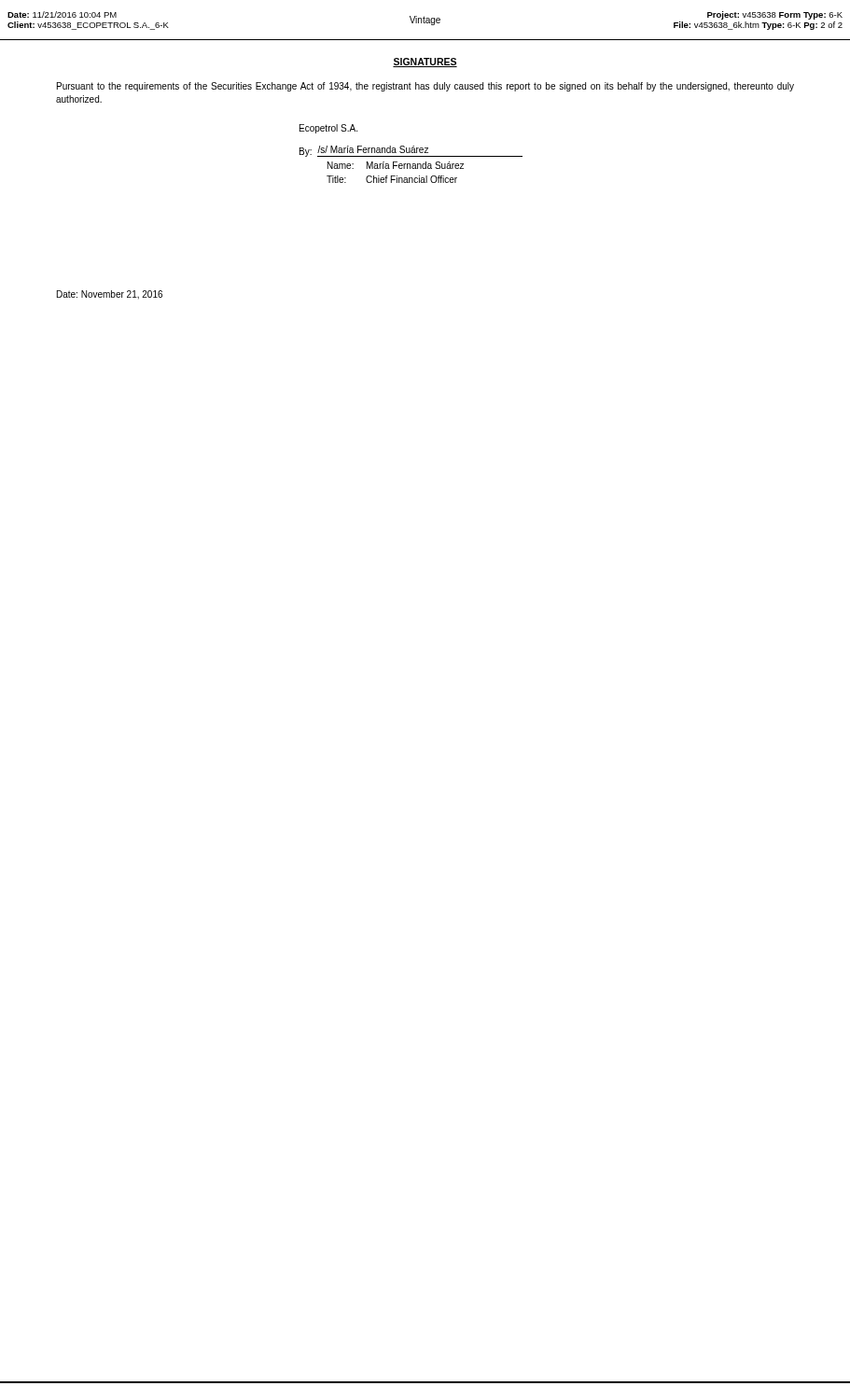Point to the element starting "Date: November 21,"
Screen dimensions: 1400x850
(x=109, y=294)
